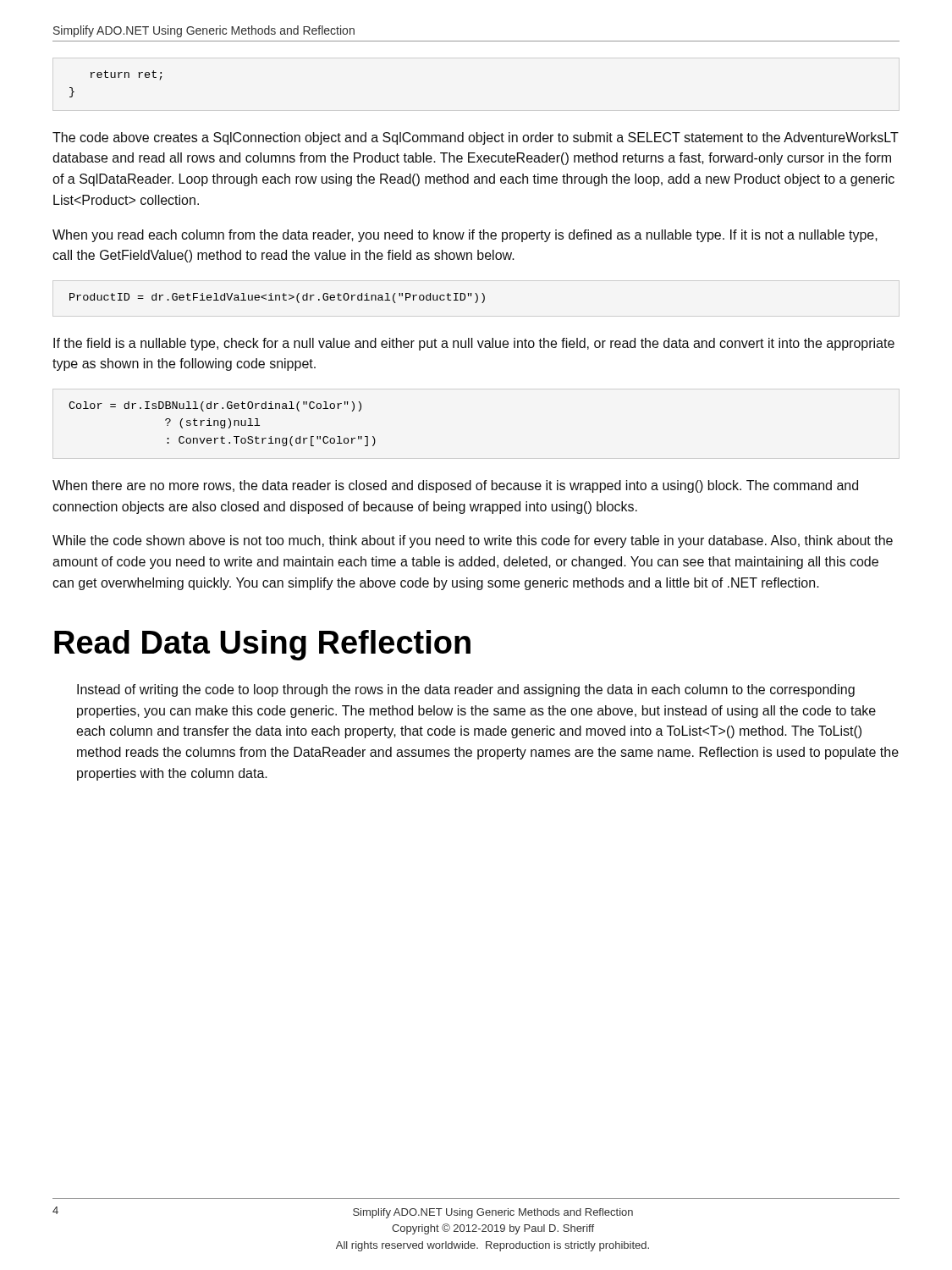
Task: Find the section header on this page that starts "Read Data Using"
Action: click(x=262, y=642)
